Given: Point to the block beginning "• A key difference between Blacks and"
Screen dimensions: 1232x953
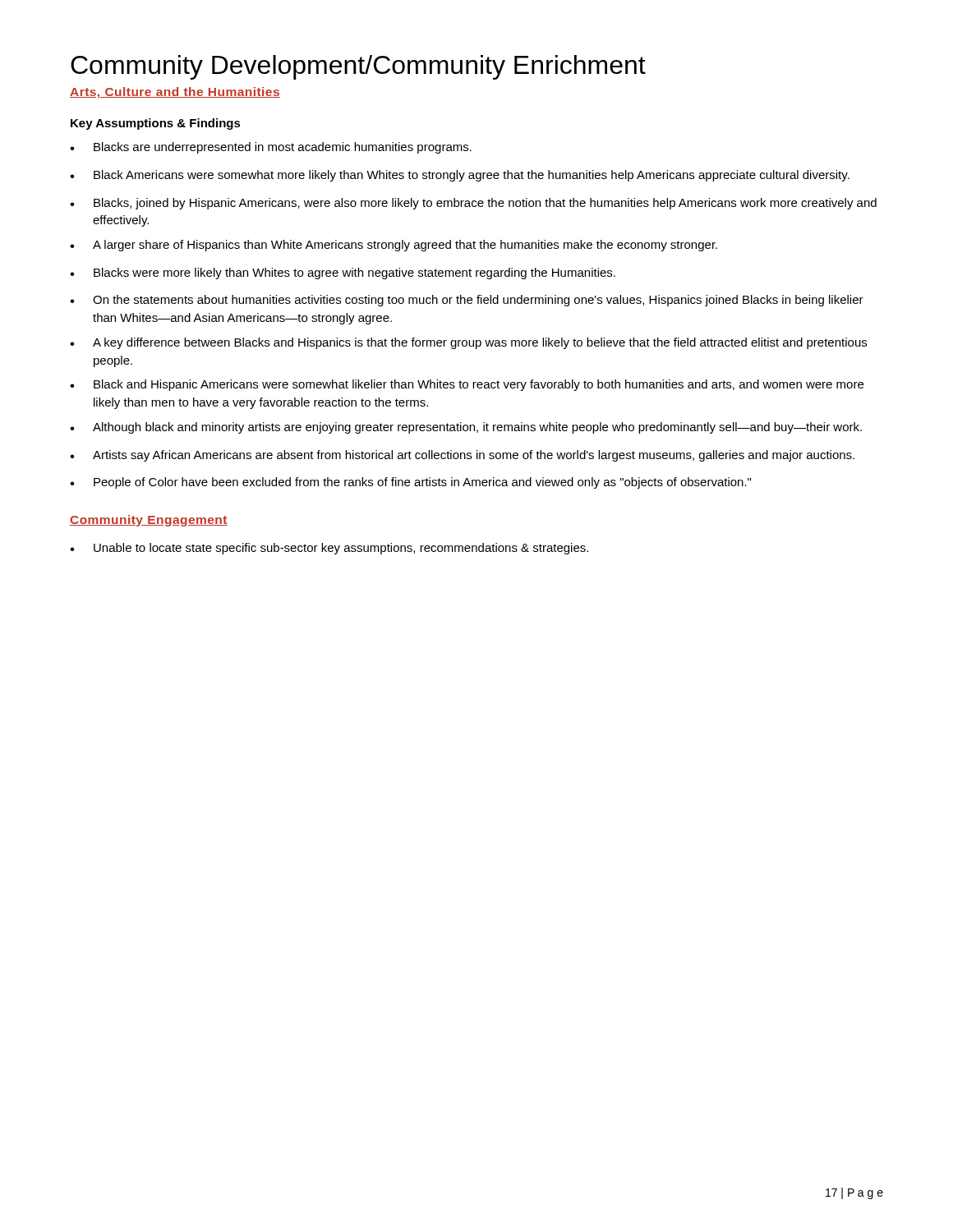Looking at the screenshot, I should click(476, 351).
